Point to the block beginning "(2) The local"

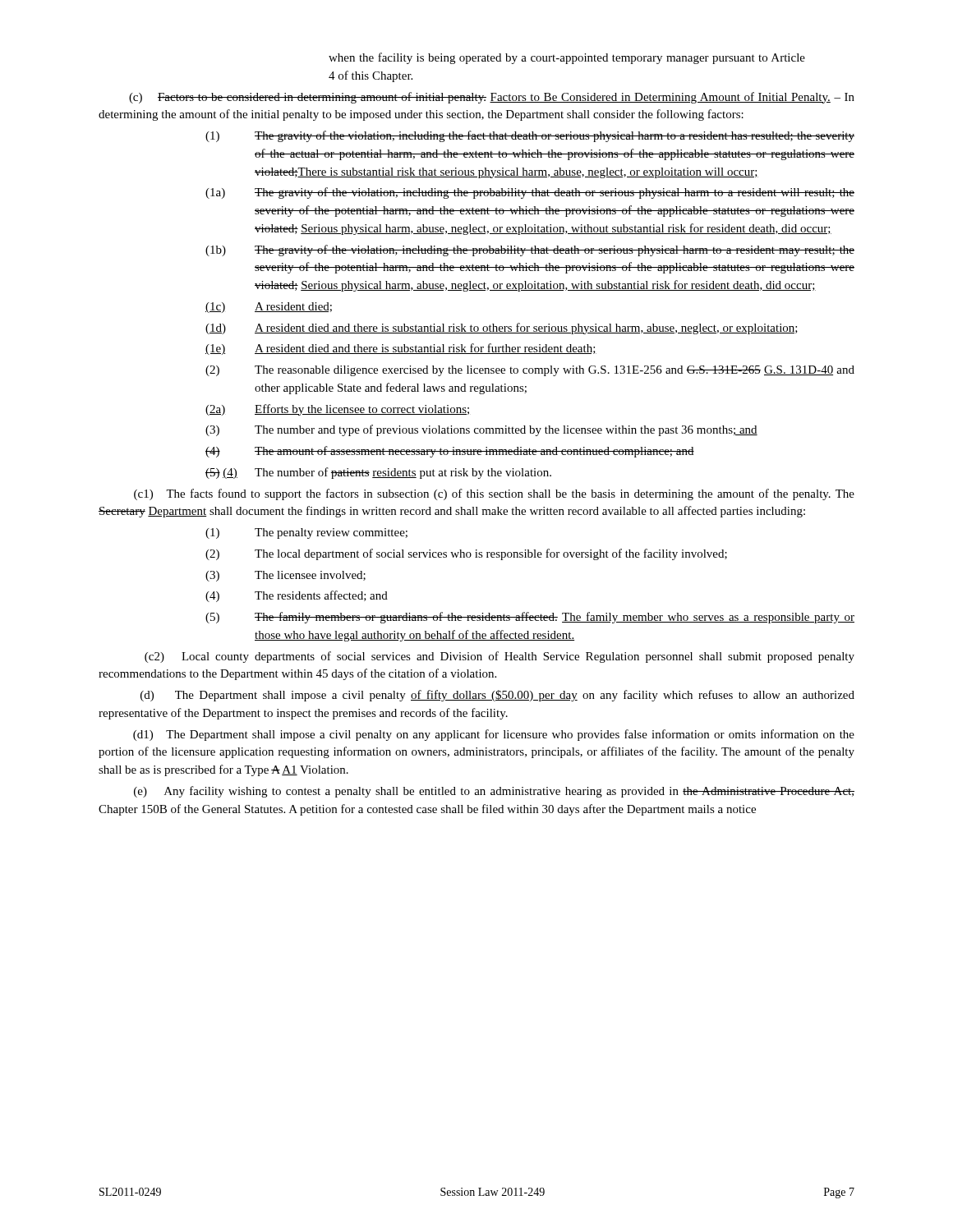(526, 554)
